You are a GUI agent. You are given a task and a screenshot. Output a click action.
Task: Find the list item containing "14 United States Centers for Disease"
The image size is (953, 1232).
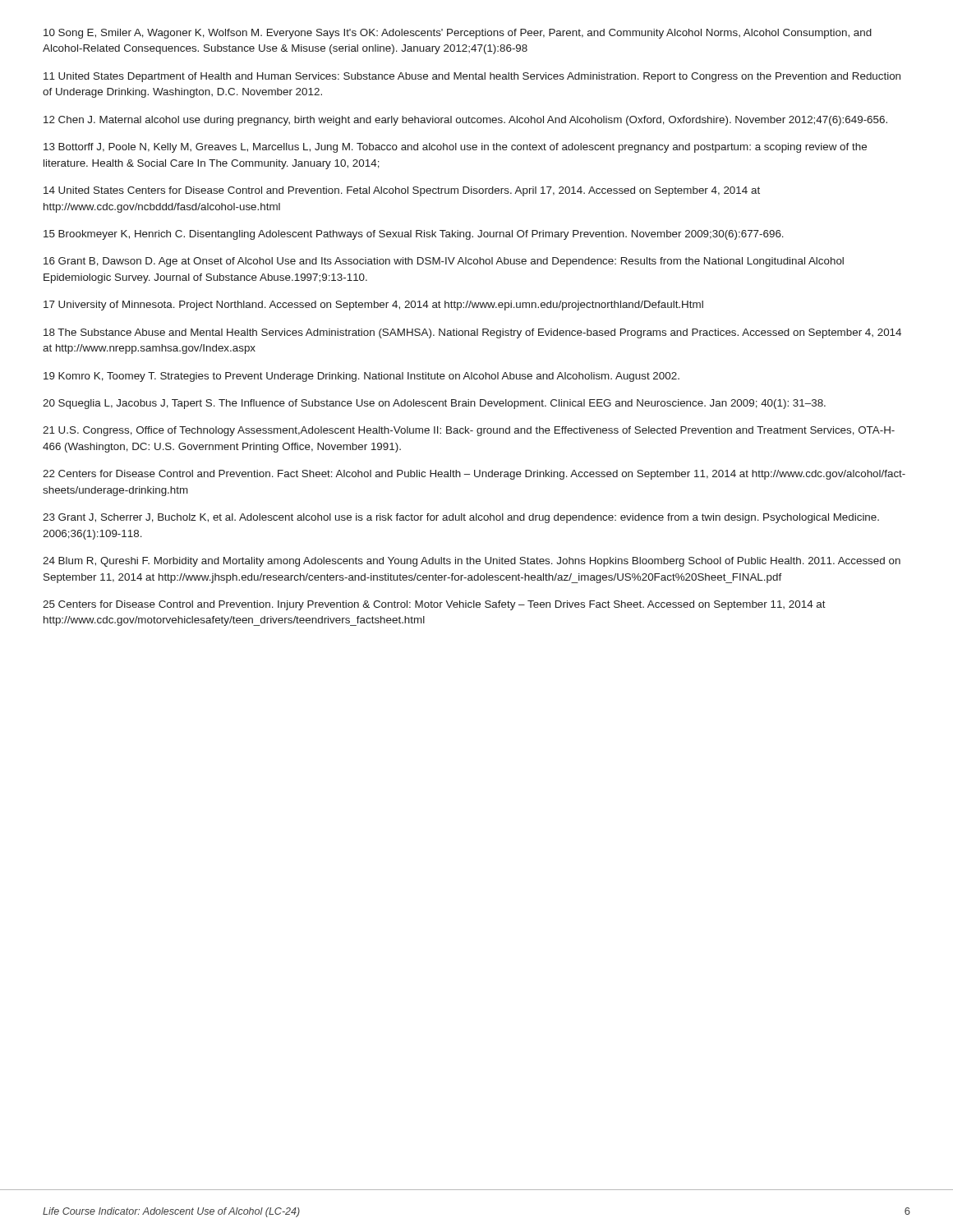401,198
